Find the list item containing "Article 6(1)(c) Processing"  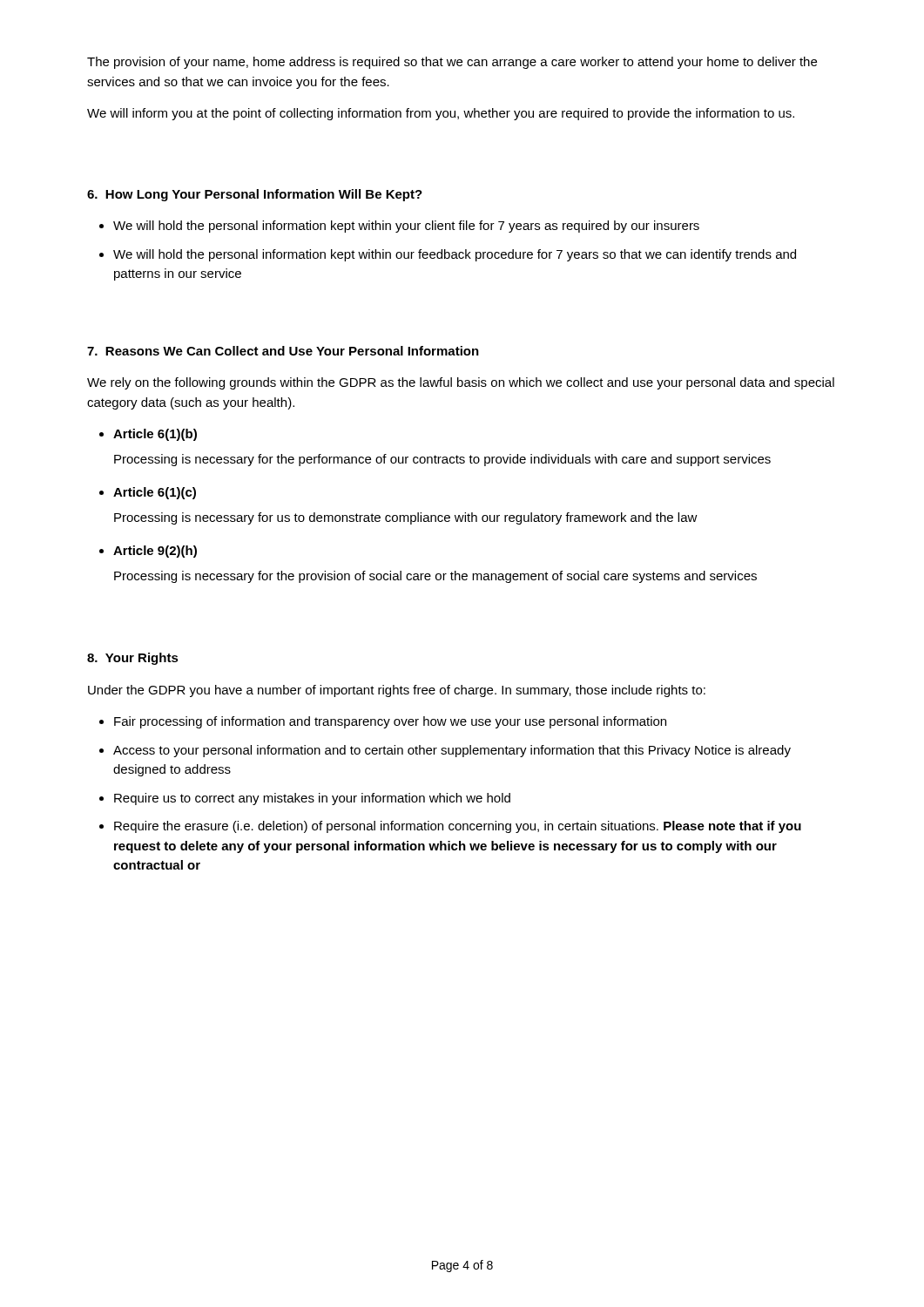tap(475, 506)
